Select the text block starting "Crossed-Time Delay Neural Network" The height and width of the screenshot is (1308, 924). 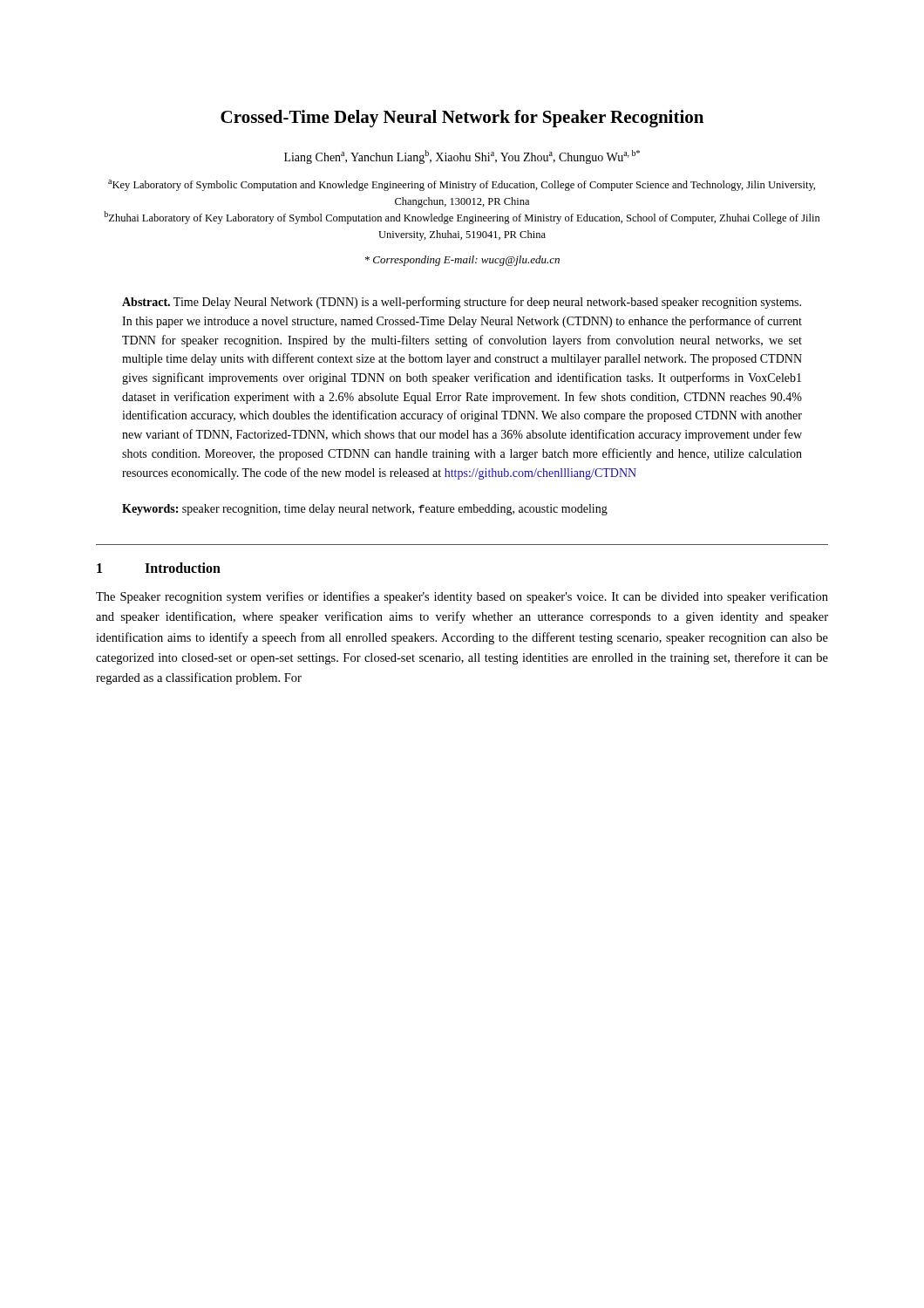pyautogui.click(x=462, y=117)
